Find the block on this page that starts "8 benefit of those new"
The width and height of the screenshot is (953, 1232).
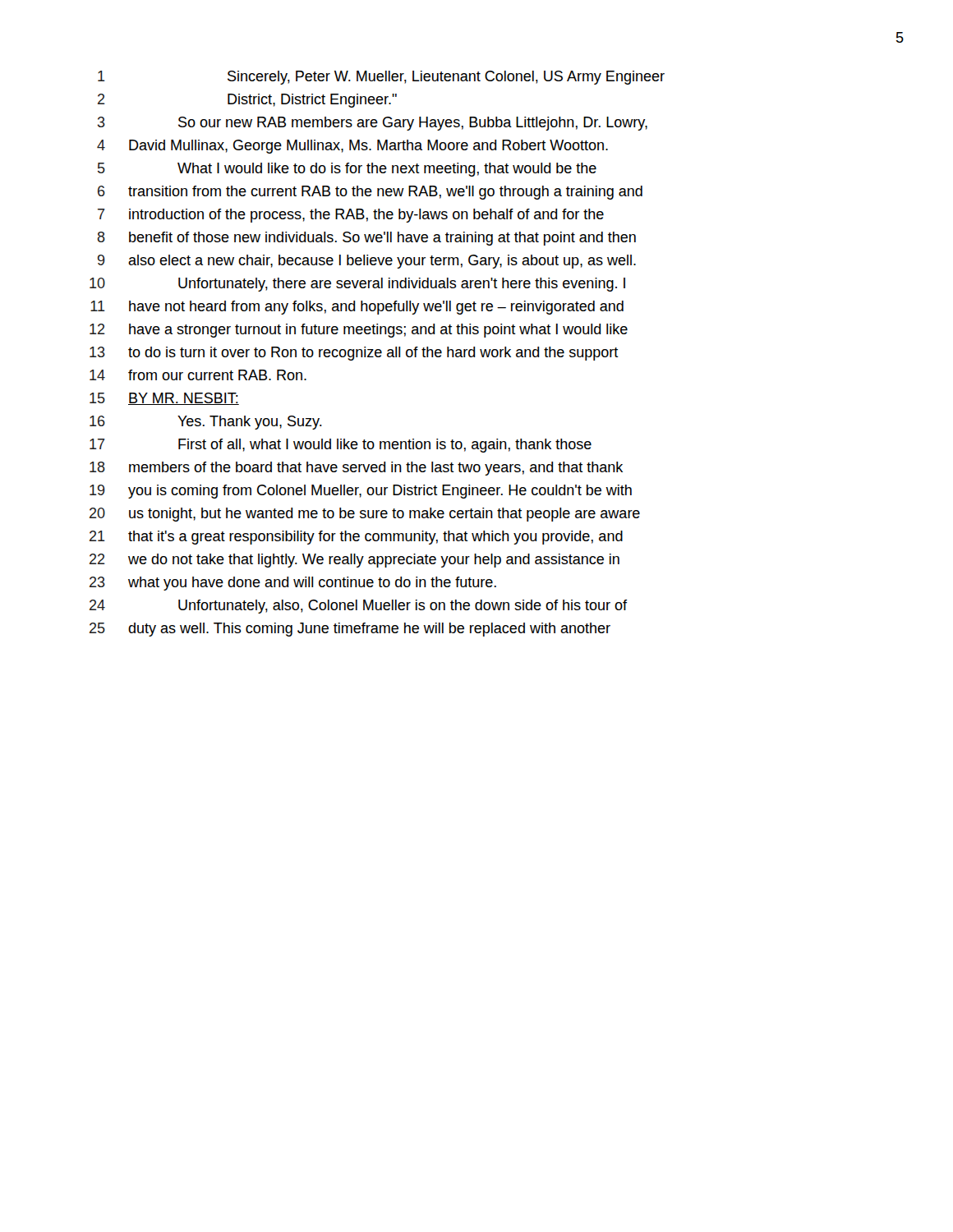[476, 238]
